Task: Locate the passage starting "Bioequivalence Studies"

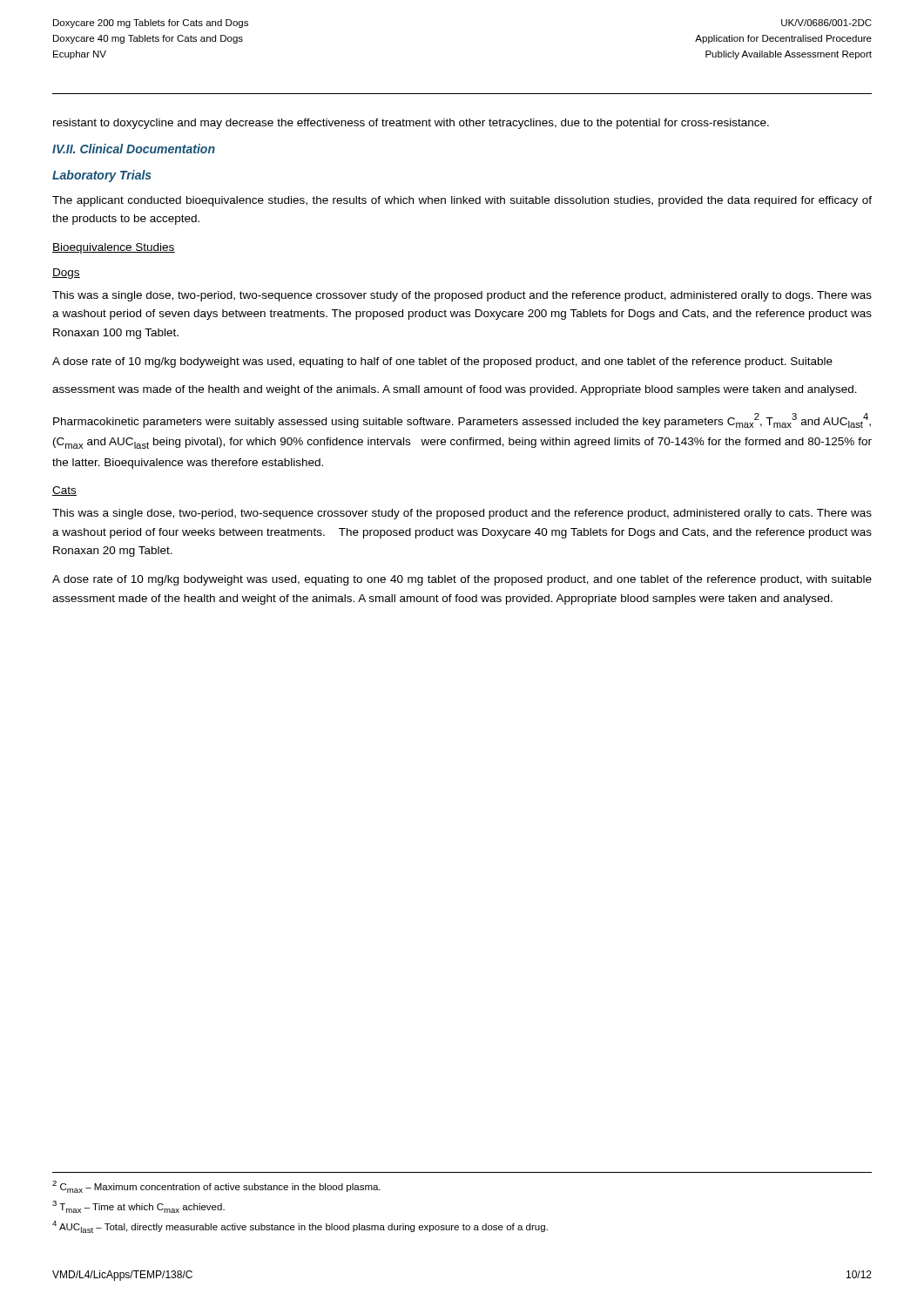Action: 113,247
